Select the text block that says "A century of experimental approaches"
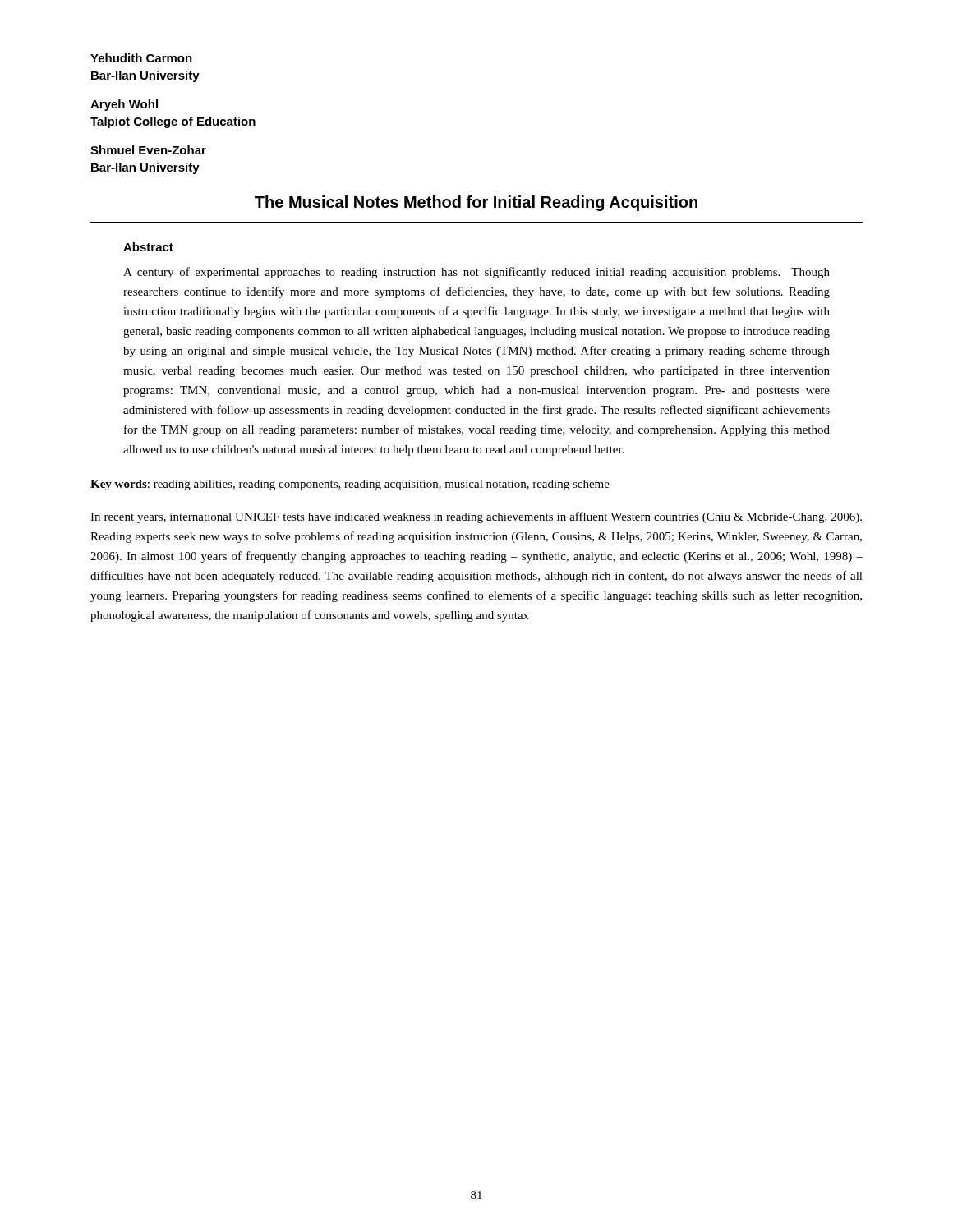The width and height of the screenshot is (953, 1232). (x=476, y=361)
